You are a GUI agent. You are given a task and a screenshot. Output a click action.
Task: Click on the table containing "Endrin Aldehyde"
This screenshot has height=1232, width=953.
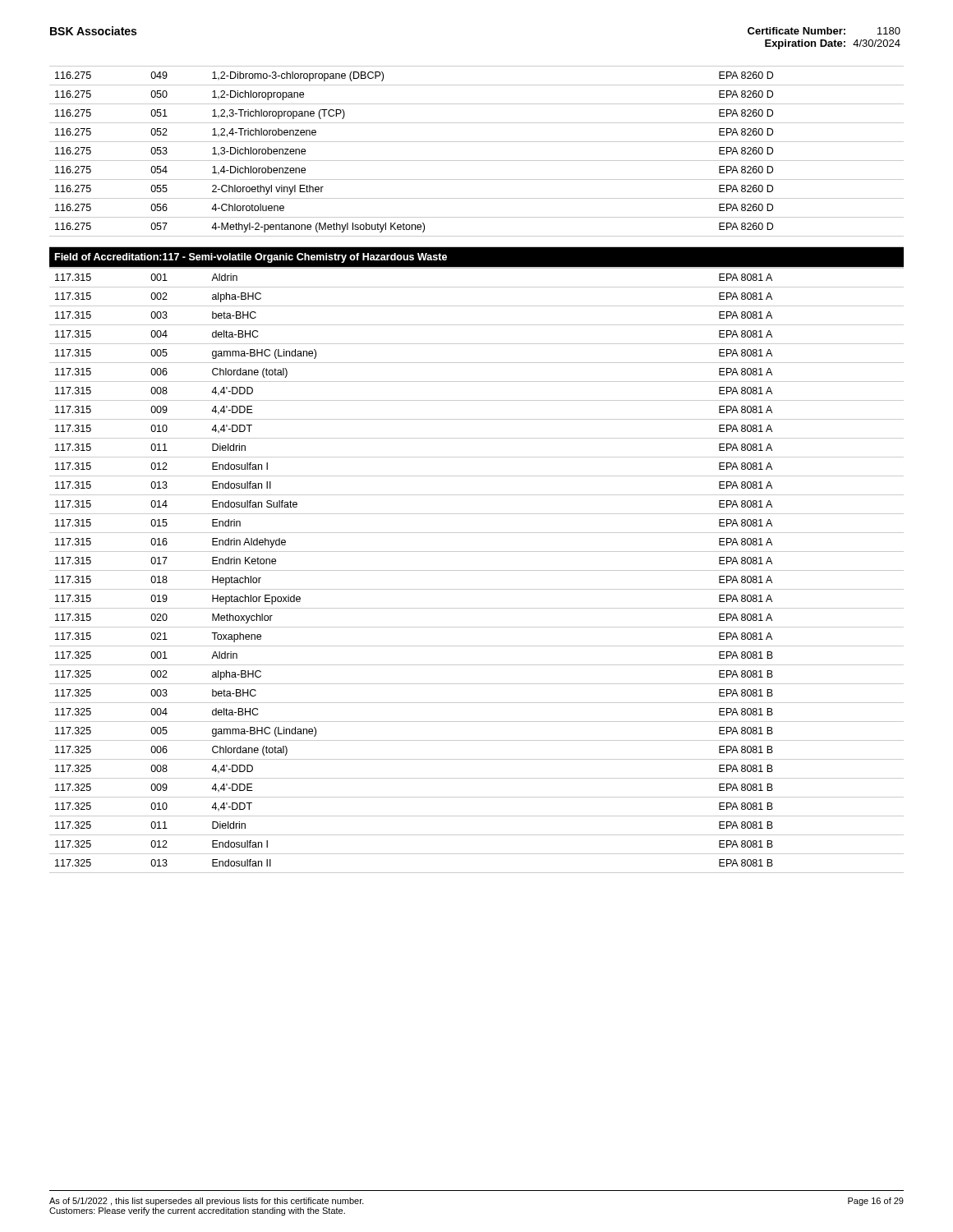point(476,570)
